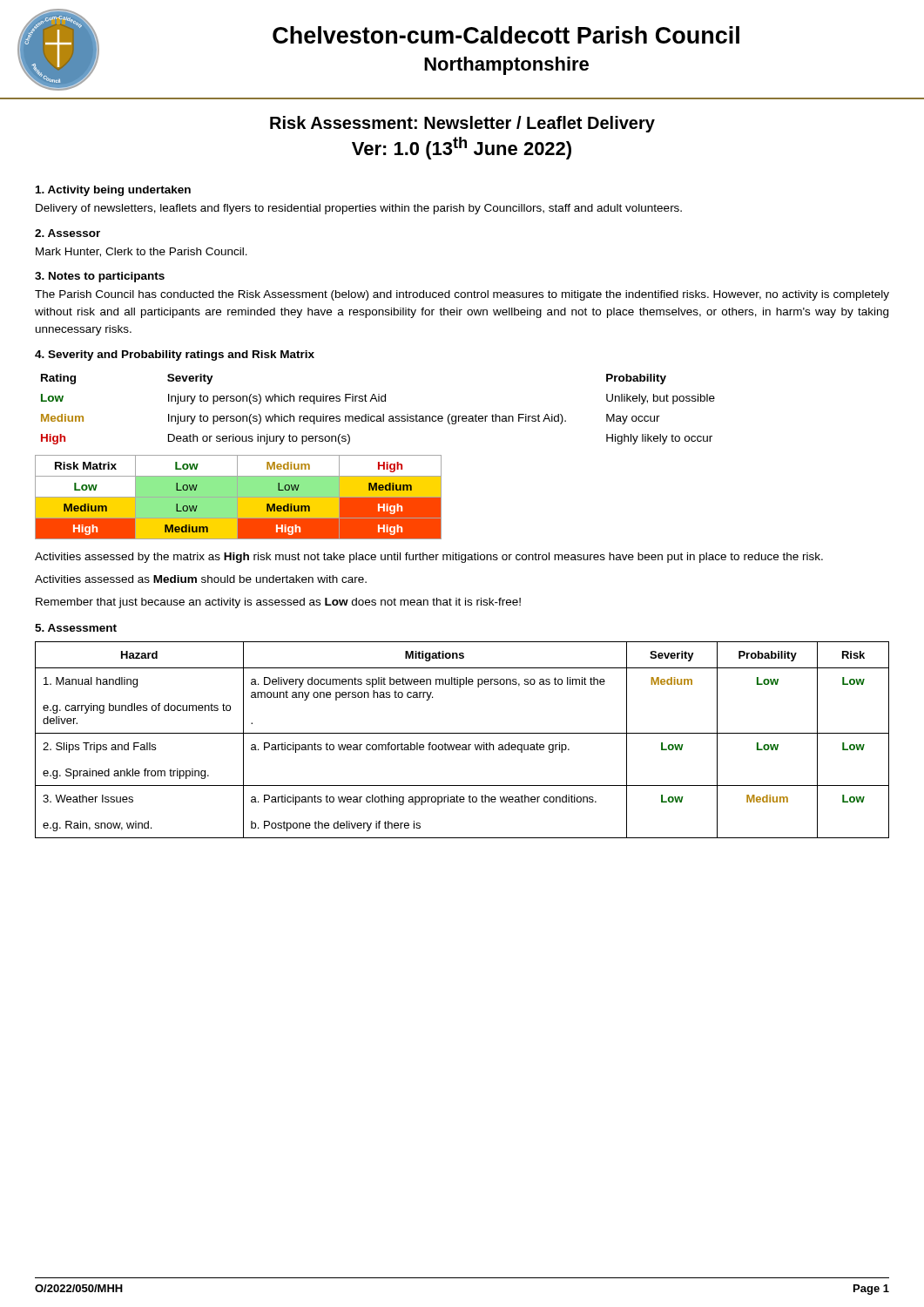The height and width of the screenshot is (1307, 924).
Task: Locate the table with the text "Risk Matrix"
Action: coord(462,497)
